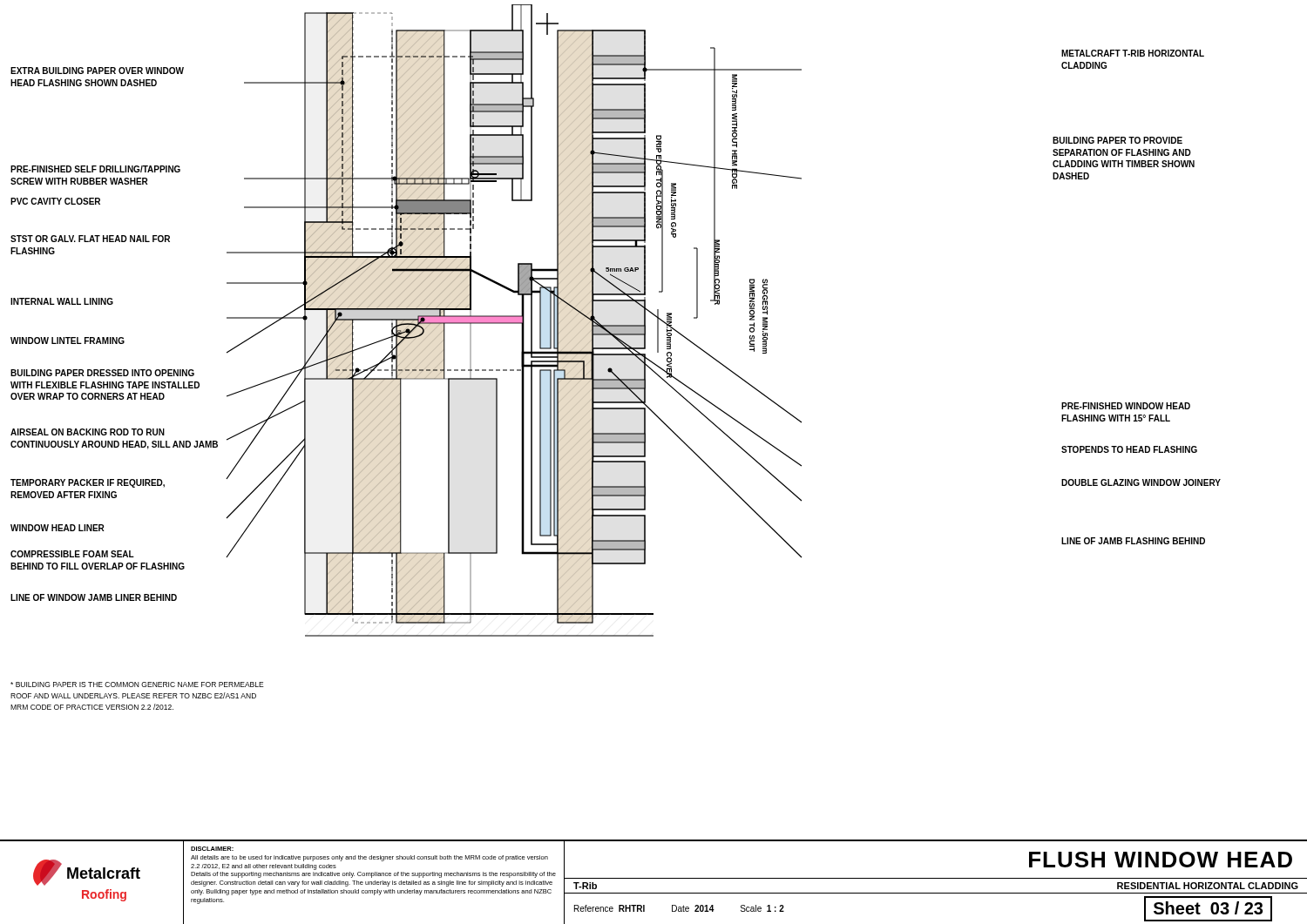Click where it says "WINDOW HEAD LINER"

(x=57, y=528)
